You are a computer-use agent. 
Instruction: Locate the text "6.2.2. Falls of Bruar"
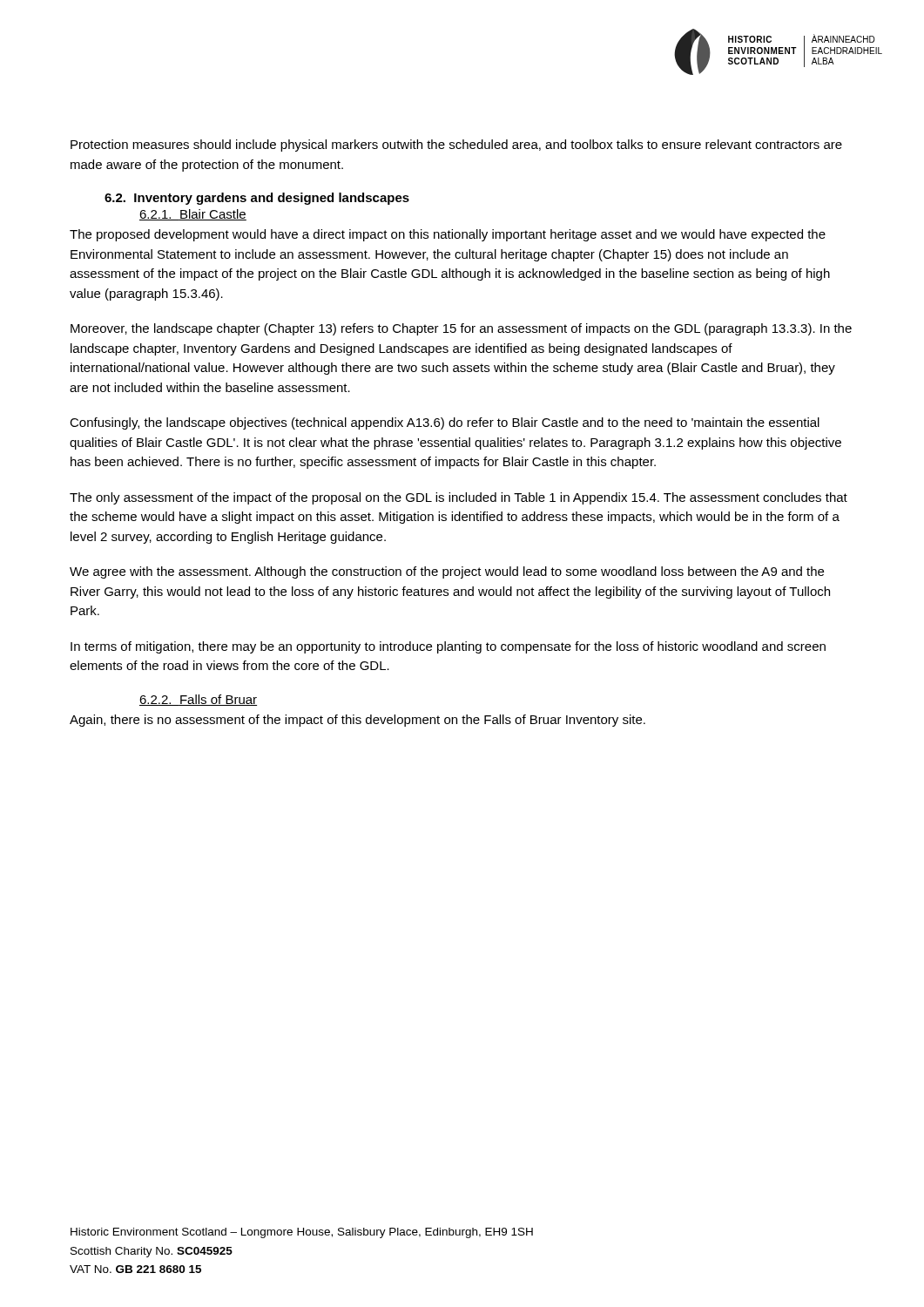pos(198,699)
